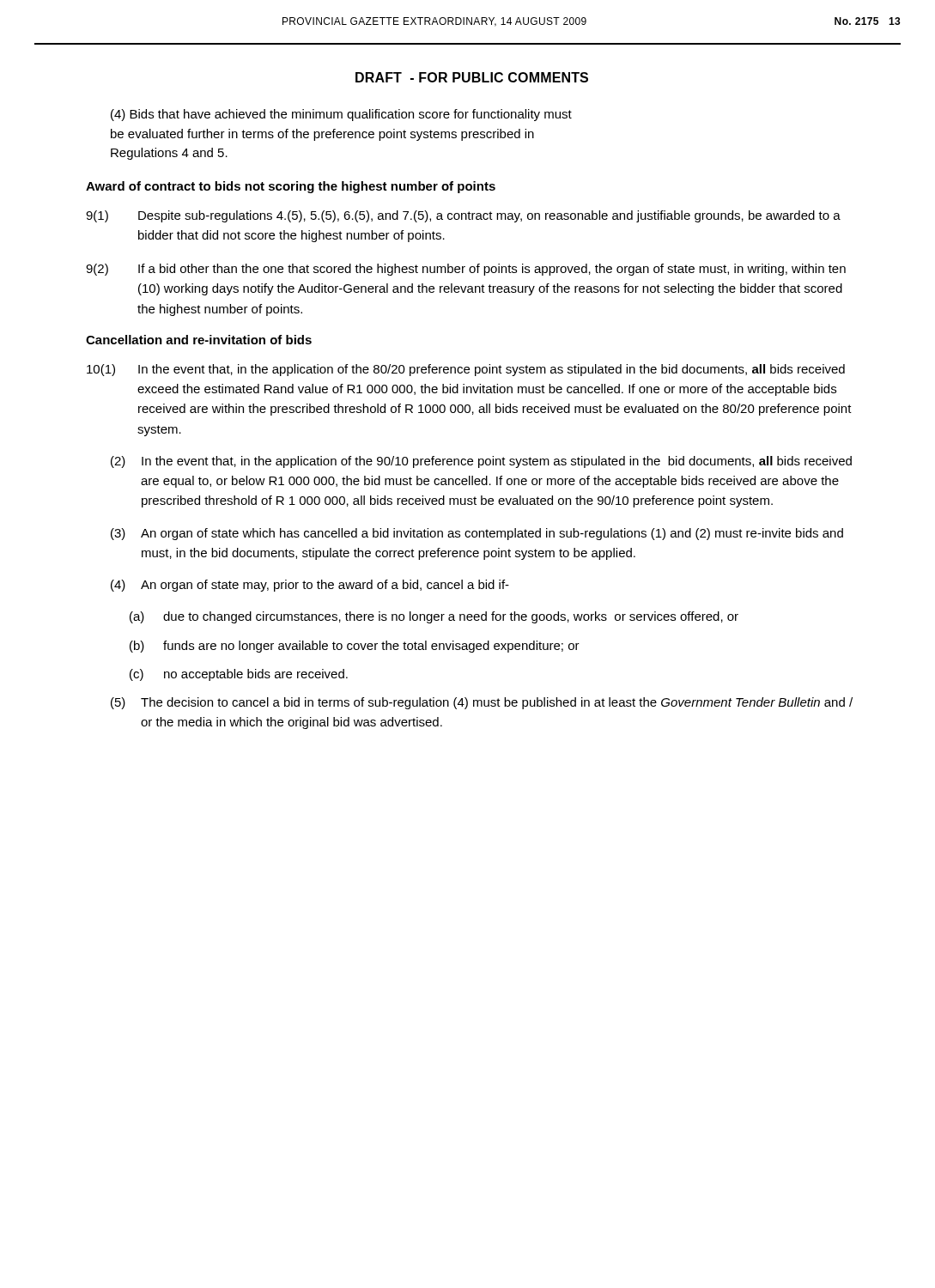The width and height of the screenshot is (935, 1288).
Task: Point to the block beginning "(4) Bids that"
Action: 341,133
